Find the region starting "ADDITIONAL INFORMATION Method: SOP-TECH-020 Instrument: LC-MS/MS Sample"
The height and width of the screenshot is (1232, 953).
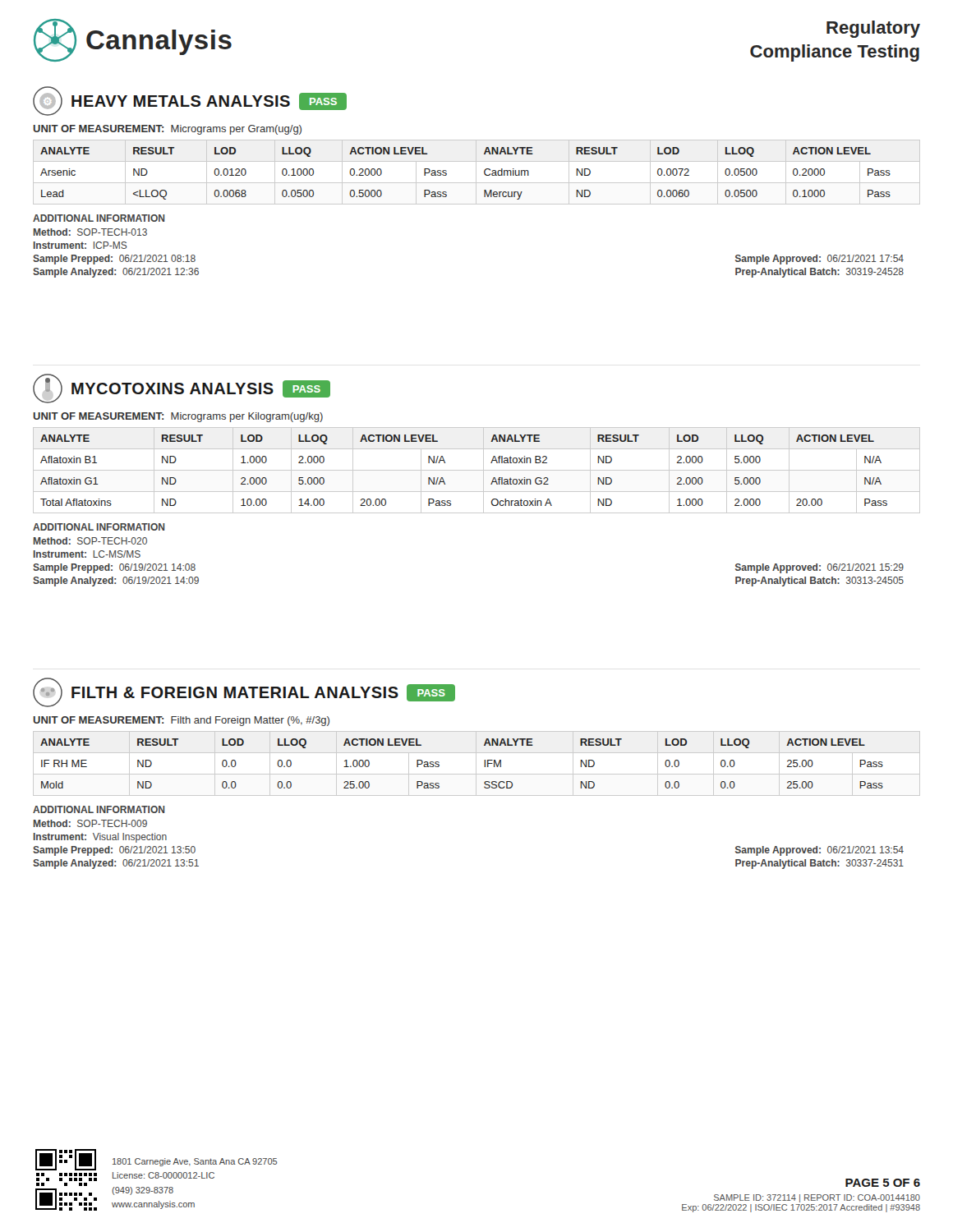[x=99, y=527]
